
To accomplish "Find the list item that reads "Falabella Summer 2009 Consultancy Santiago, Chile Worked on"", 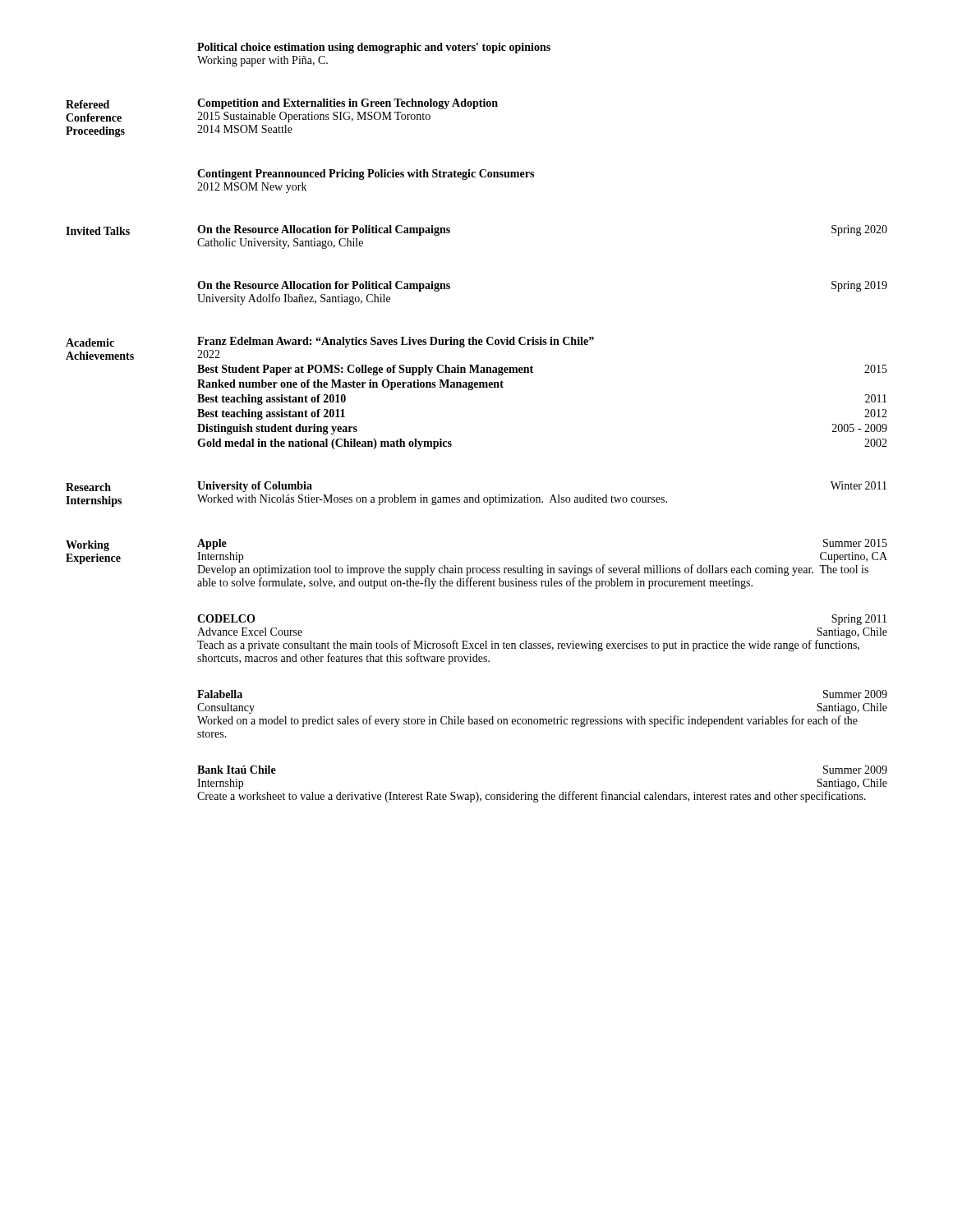I will tap(542, 715).
